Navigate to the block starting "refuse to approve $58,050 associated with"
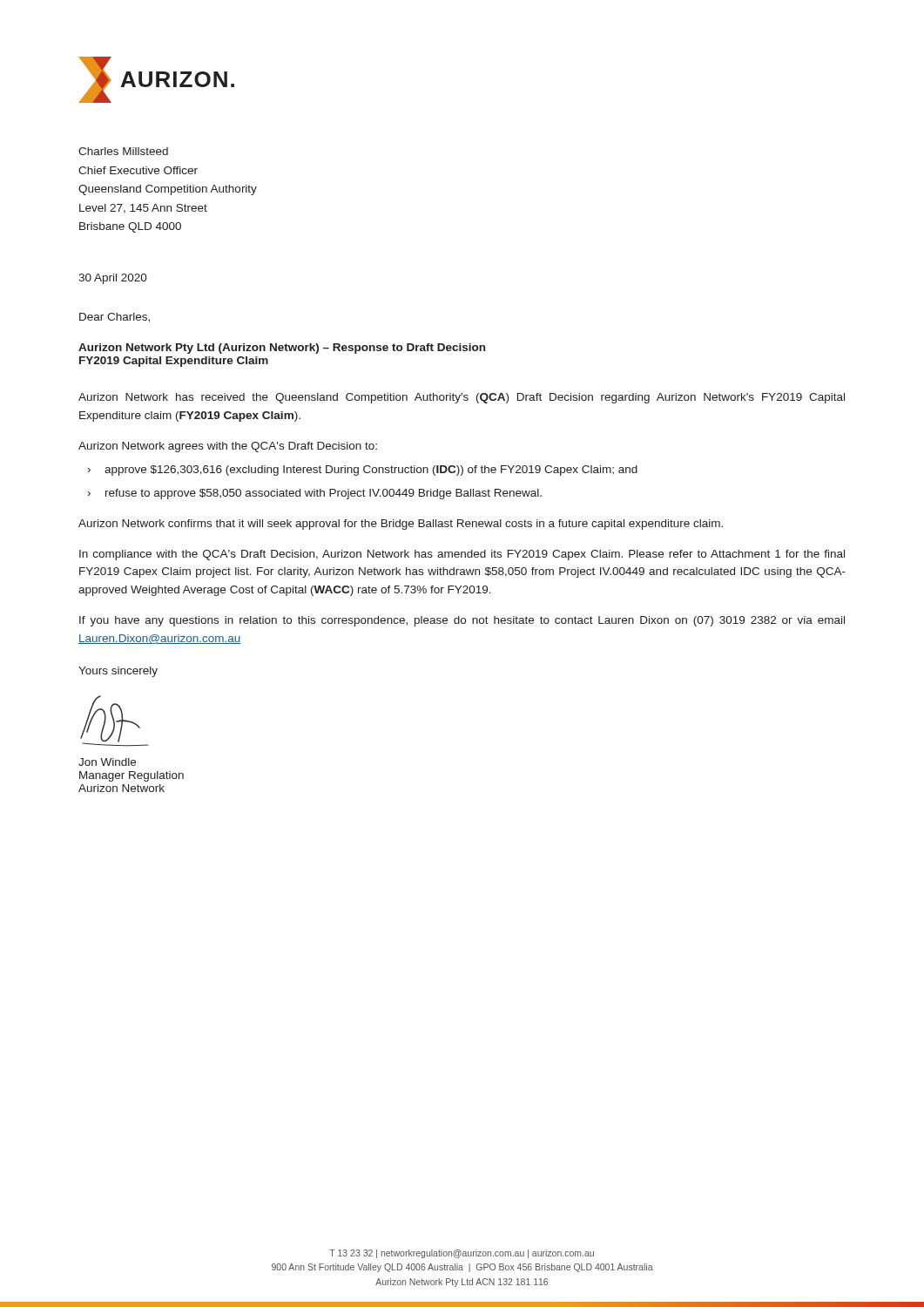924x1307 pixels. (x=324, y=492)
